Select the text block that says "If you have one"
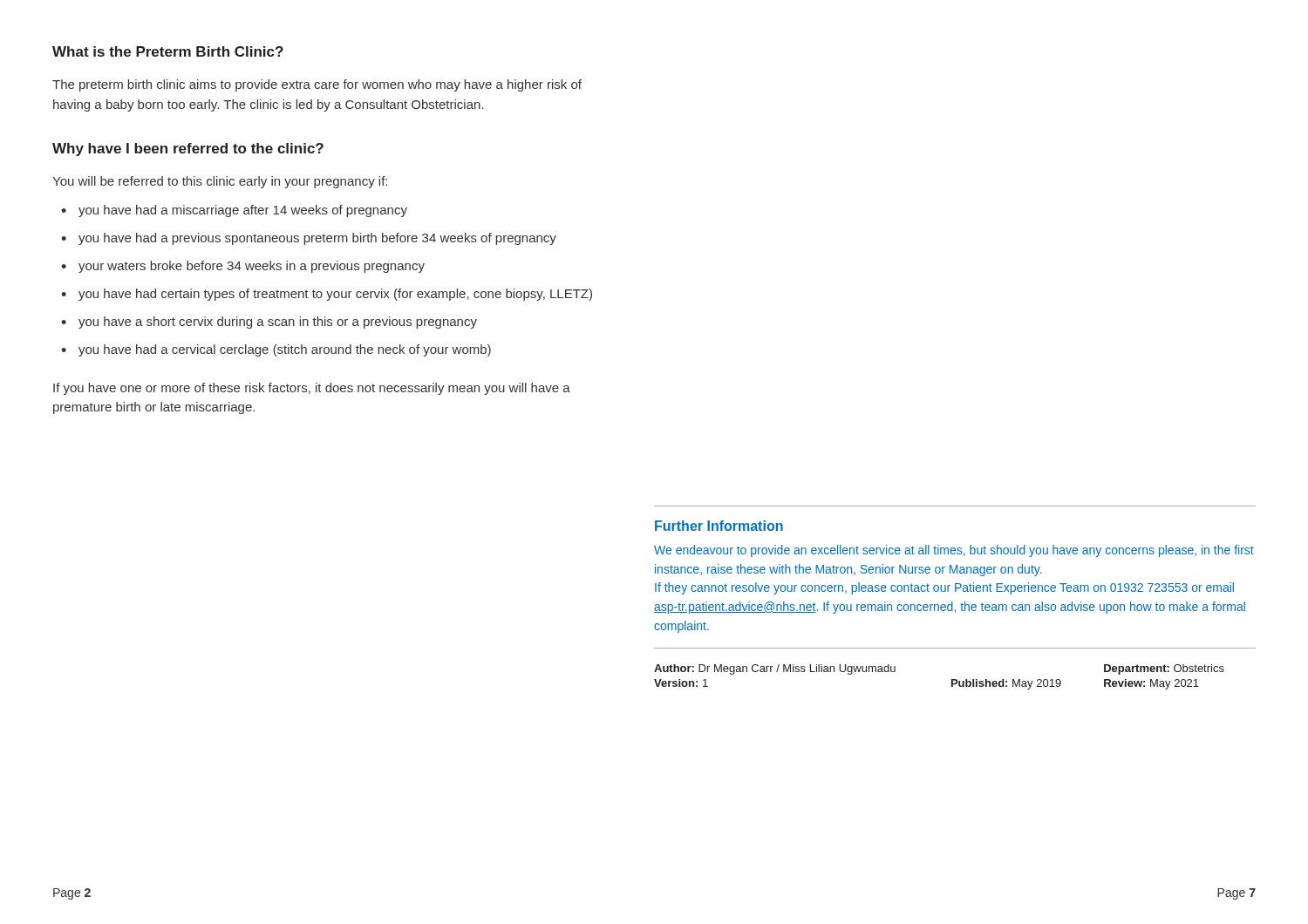 pyautogui.click(x=311, y=397)
